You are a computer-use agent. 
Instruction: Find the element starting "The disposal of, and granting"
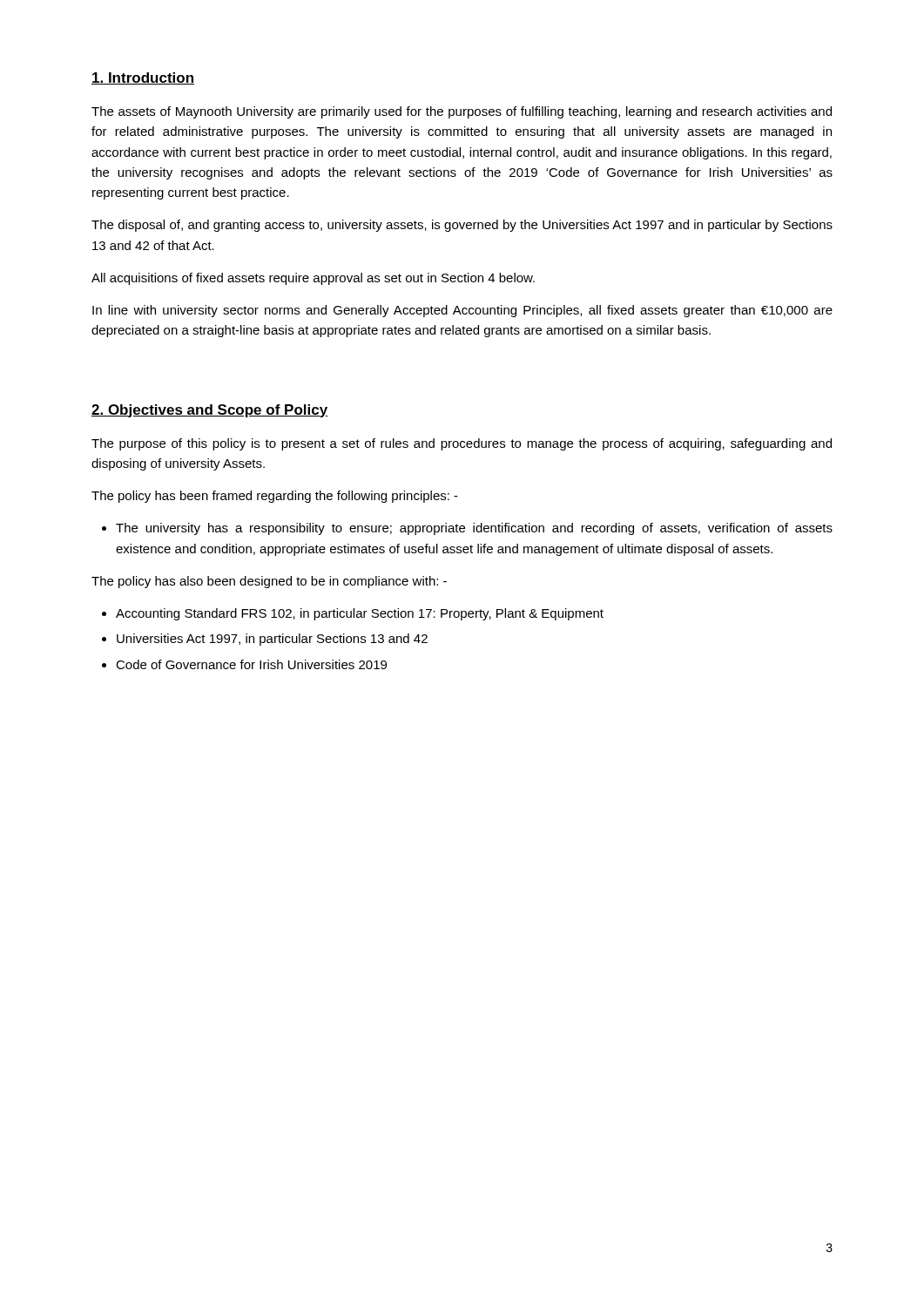click(462, 235)
